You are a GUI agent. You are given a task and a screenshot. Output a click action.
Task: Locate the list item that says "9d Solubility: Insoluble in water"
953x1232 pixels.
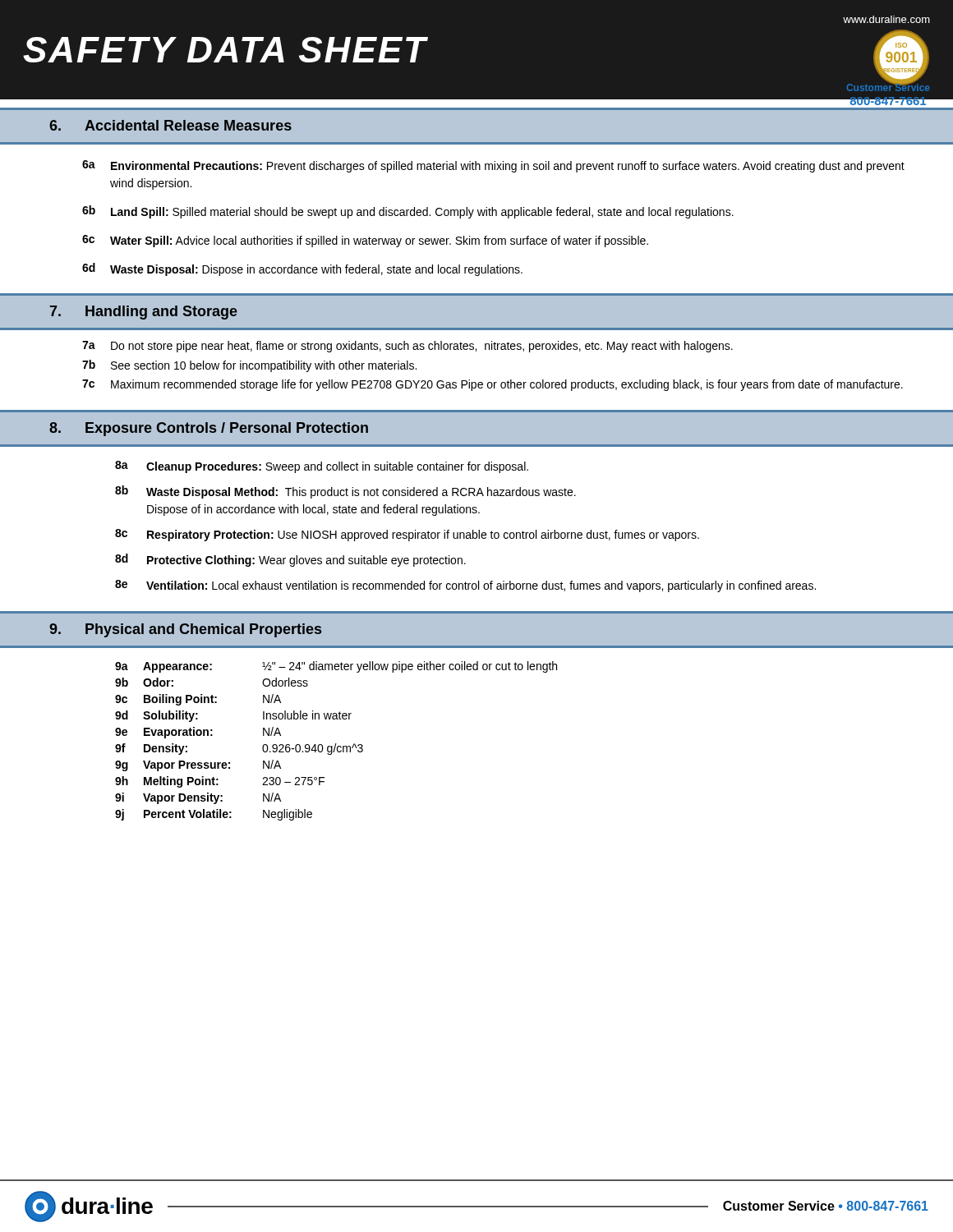click(173, 716)
